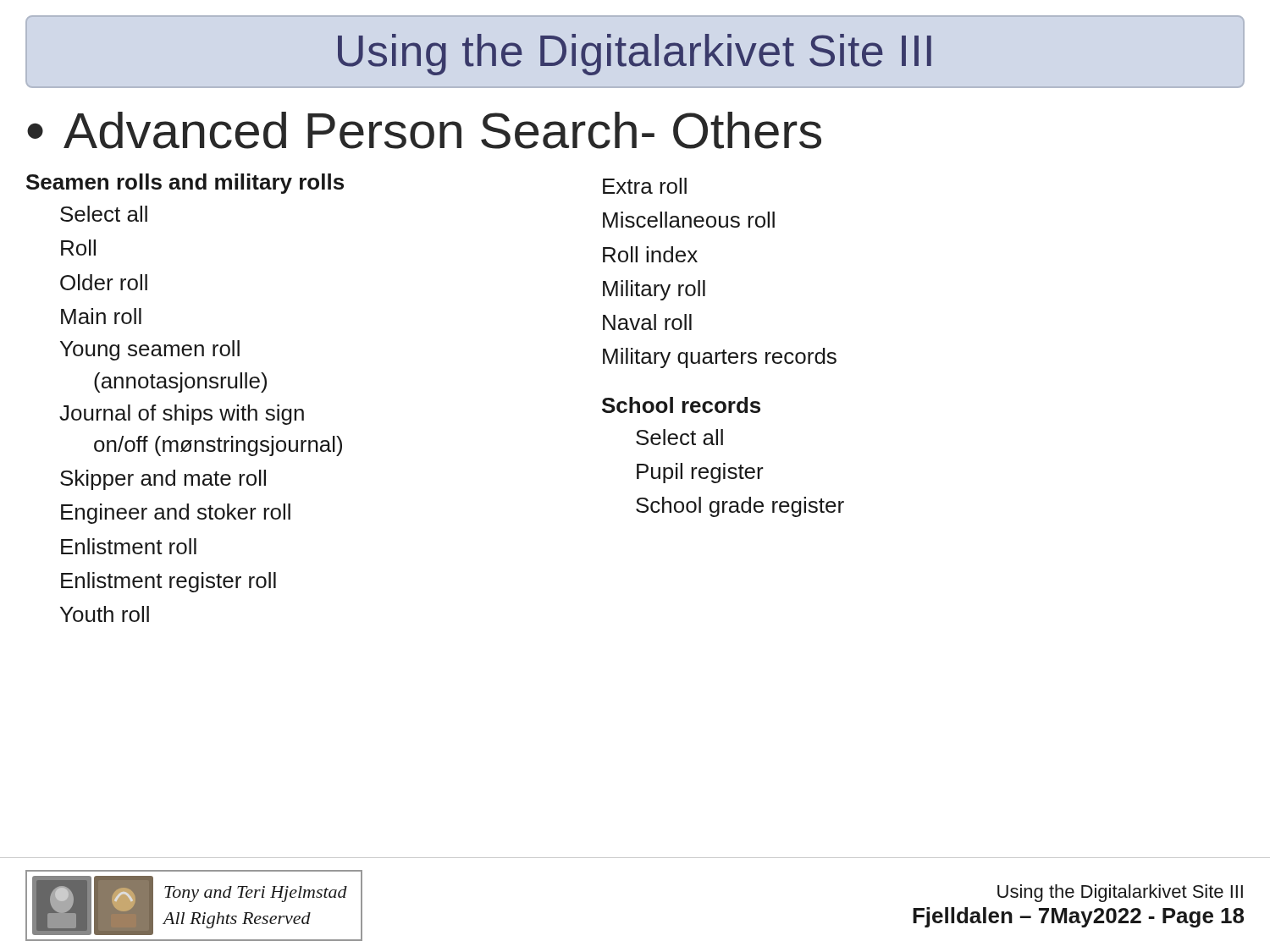Viewport: 1270px width, 952px height.
Task: Navigate to the text starting "Extra roll"
Action: [x=645, y=186]
